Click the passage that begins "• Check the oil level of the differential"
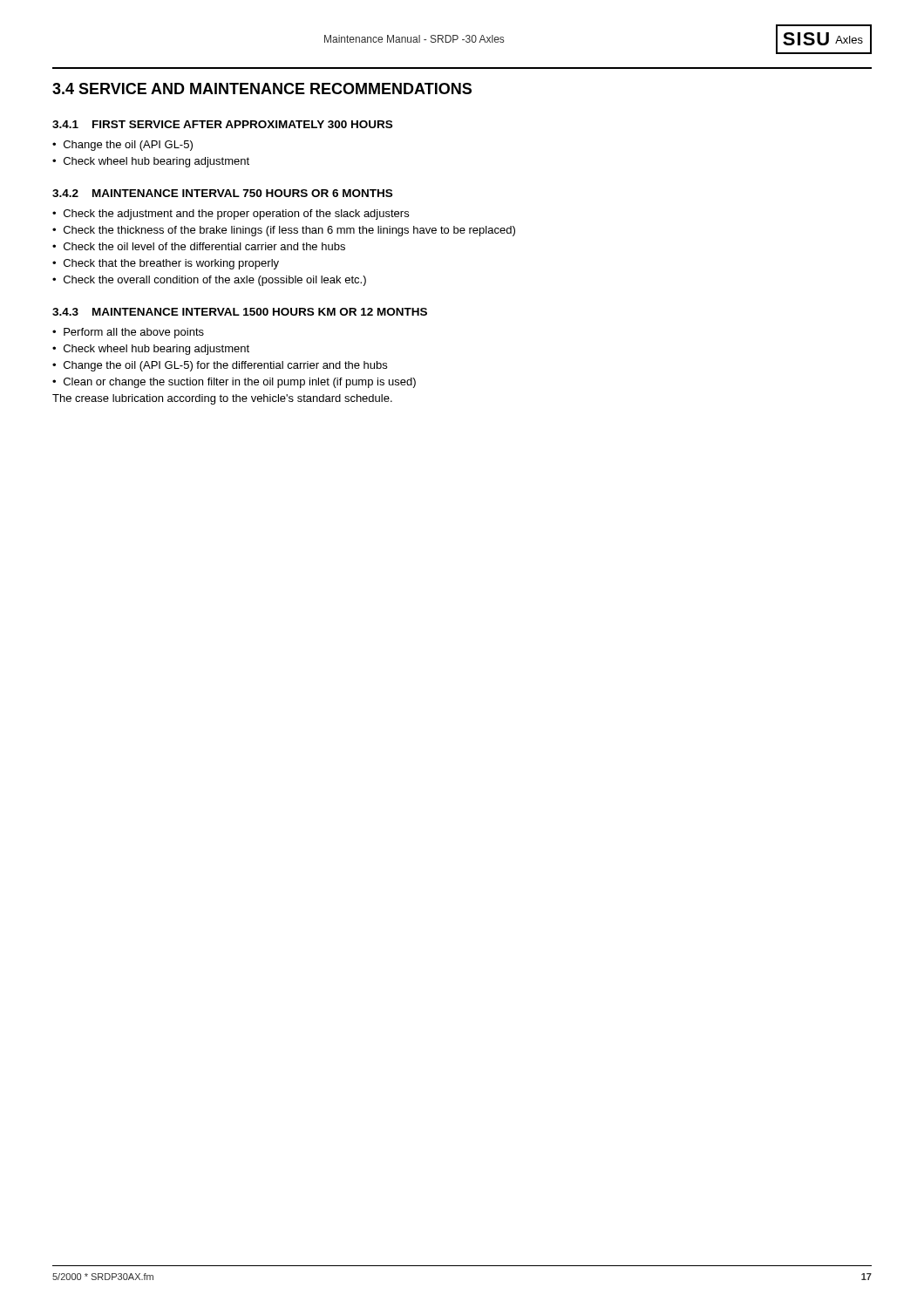 (199, 246)
